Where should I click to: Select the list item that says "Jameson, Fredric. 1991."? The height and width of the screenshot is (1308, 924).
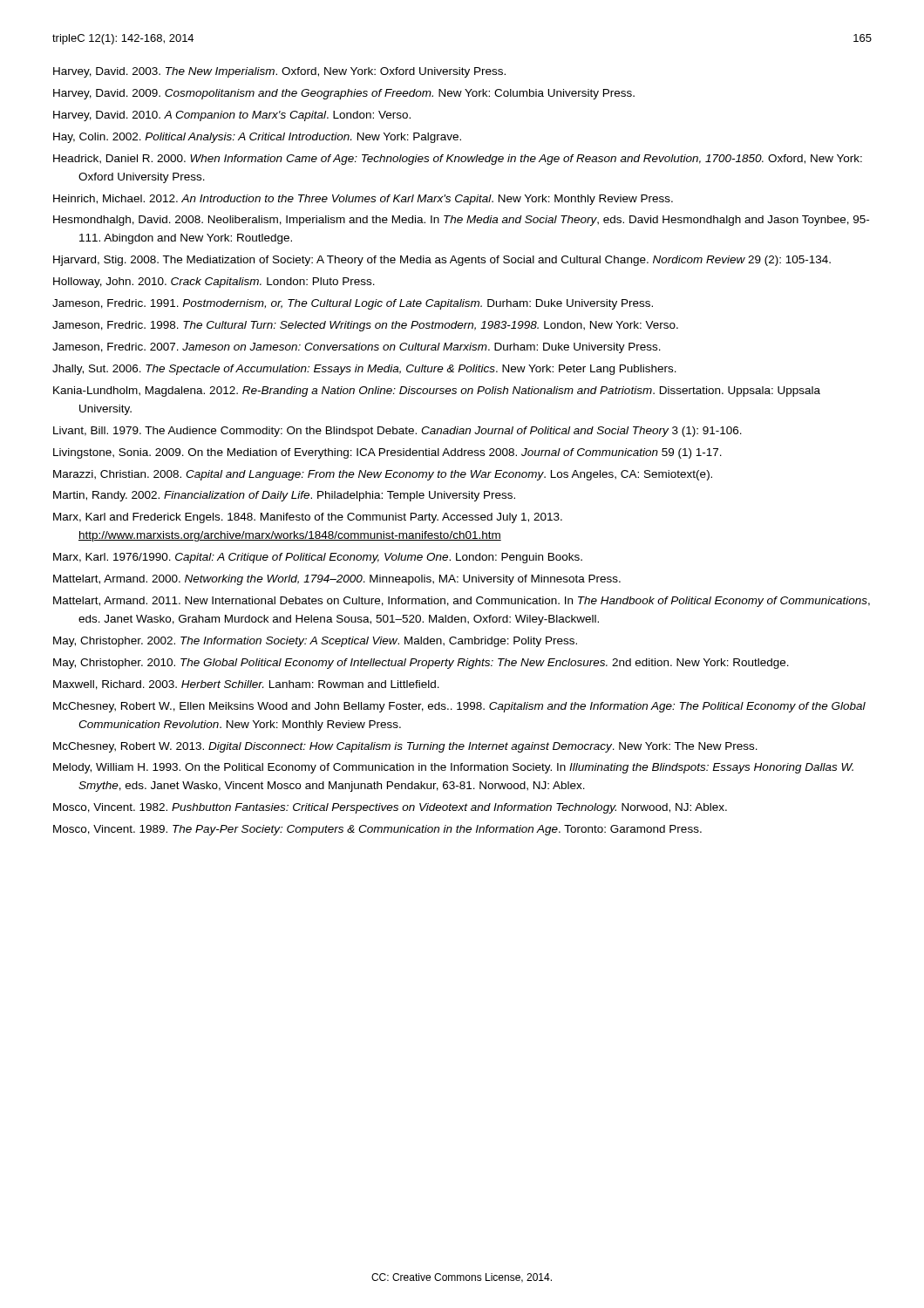[353, 303]
